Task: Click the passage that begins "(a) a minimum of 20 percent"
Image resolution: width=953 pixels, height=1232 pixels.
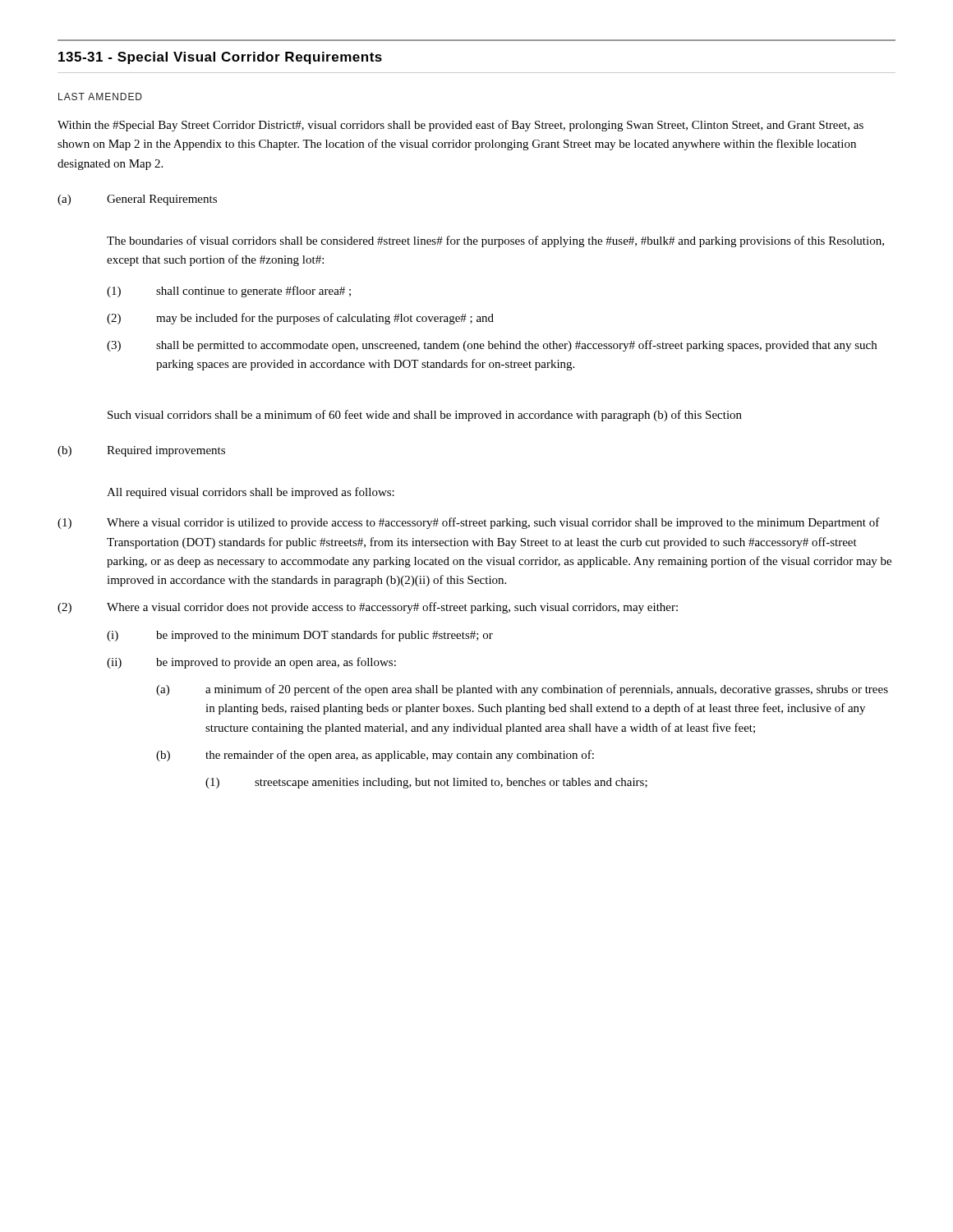Action: (526, 709)
